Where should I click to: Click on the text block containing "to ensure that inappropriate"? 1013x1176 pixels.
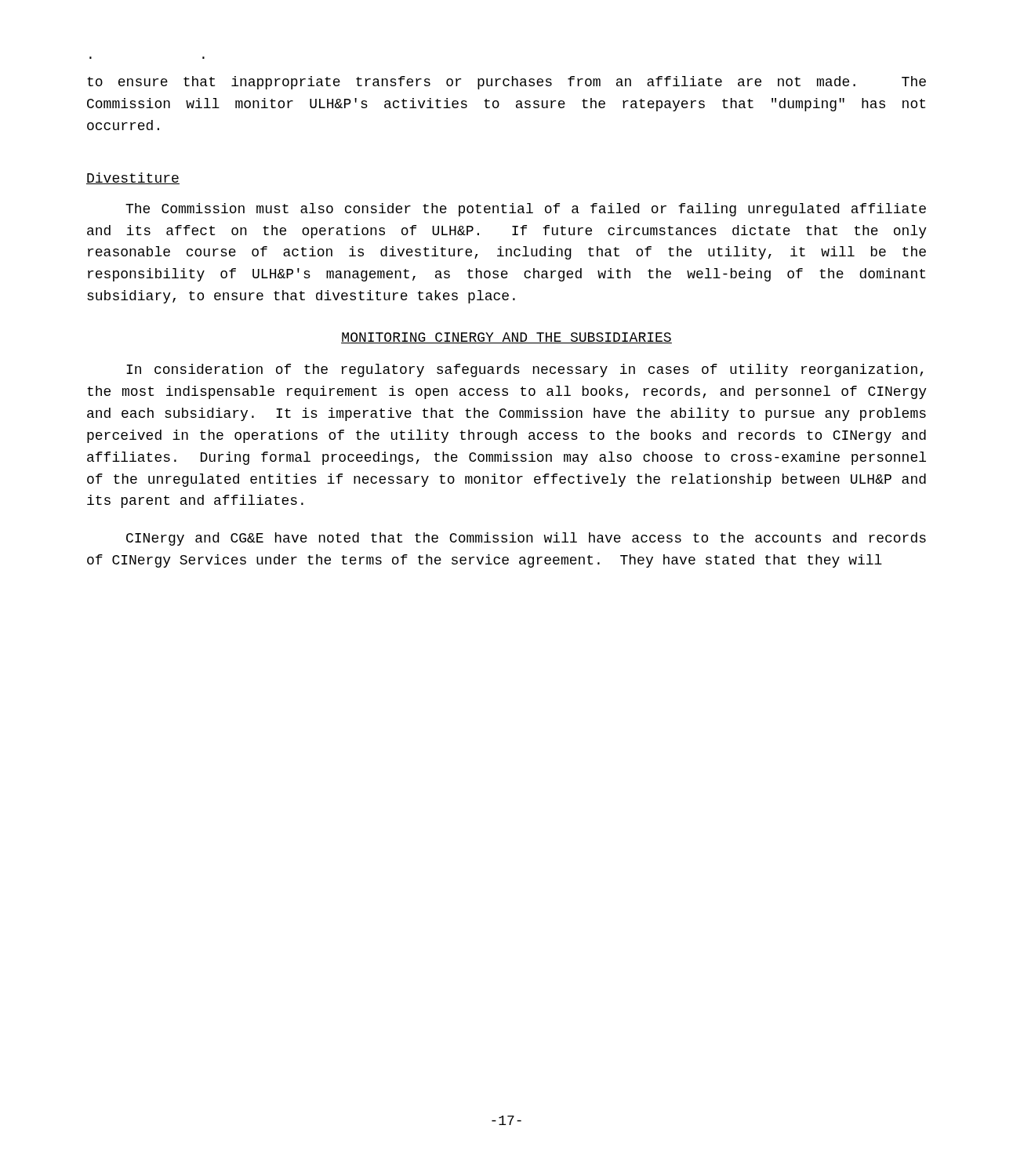pyautogui.click(x=506, y=104)
